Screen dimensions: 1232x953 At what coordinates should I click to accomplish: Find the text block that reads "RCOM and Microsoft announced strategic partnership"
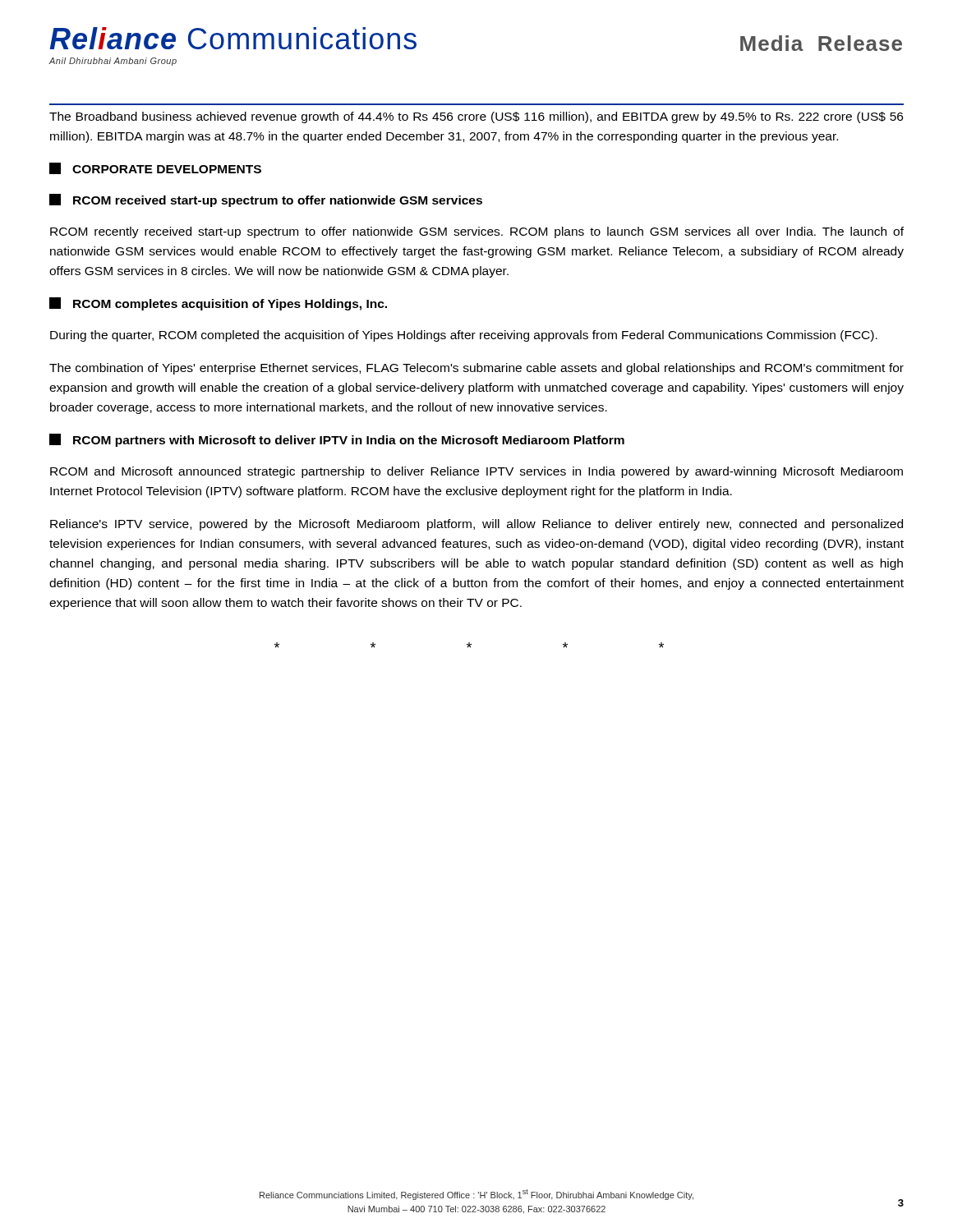[476, 481]
